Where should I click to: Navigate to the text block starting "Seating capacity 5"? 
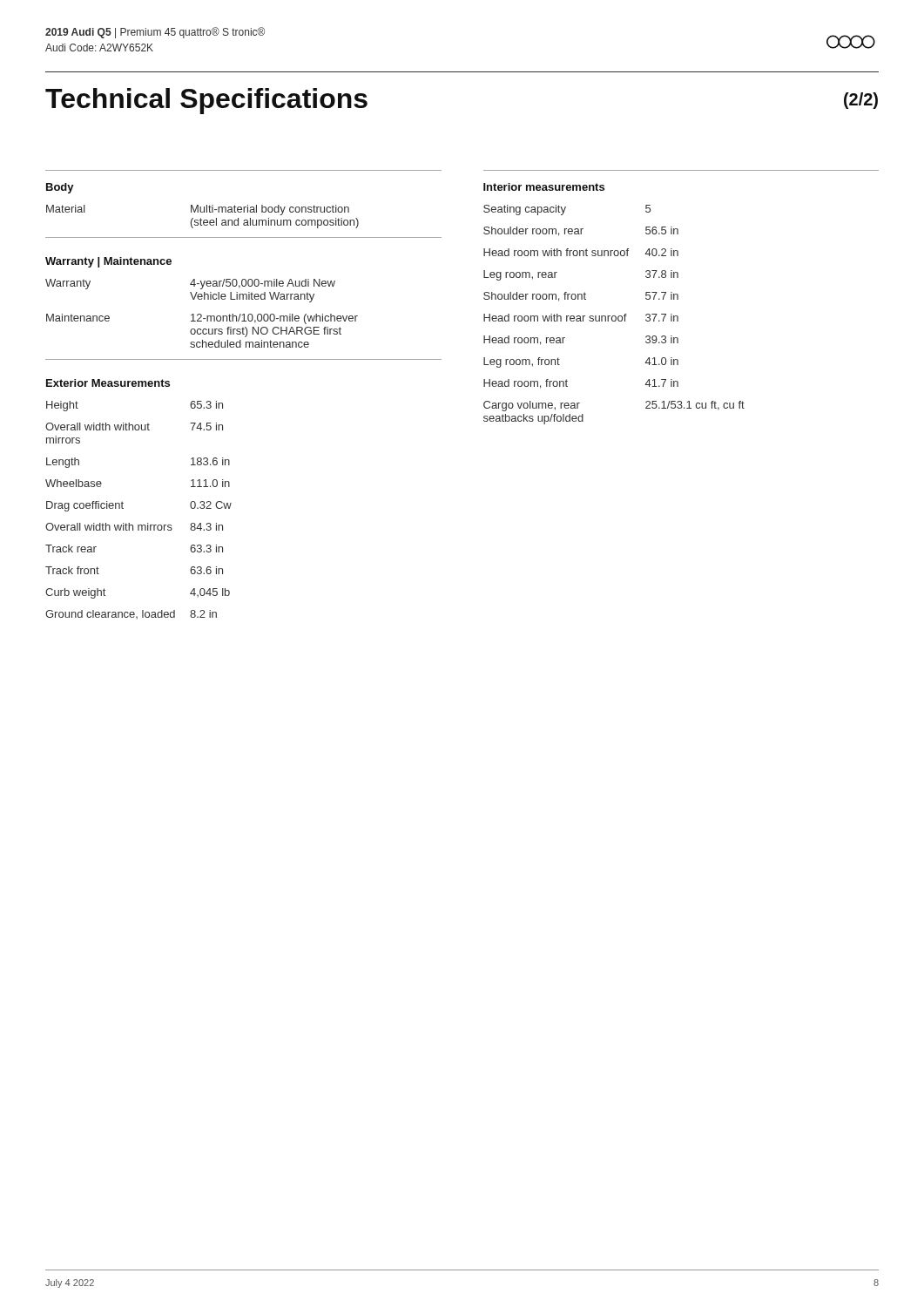pos(567,210)
